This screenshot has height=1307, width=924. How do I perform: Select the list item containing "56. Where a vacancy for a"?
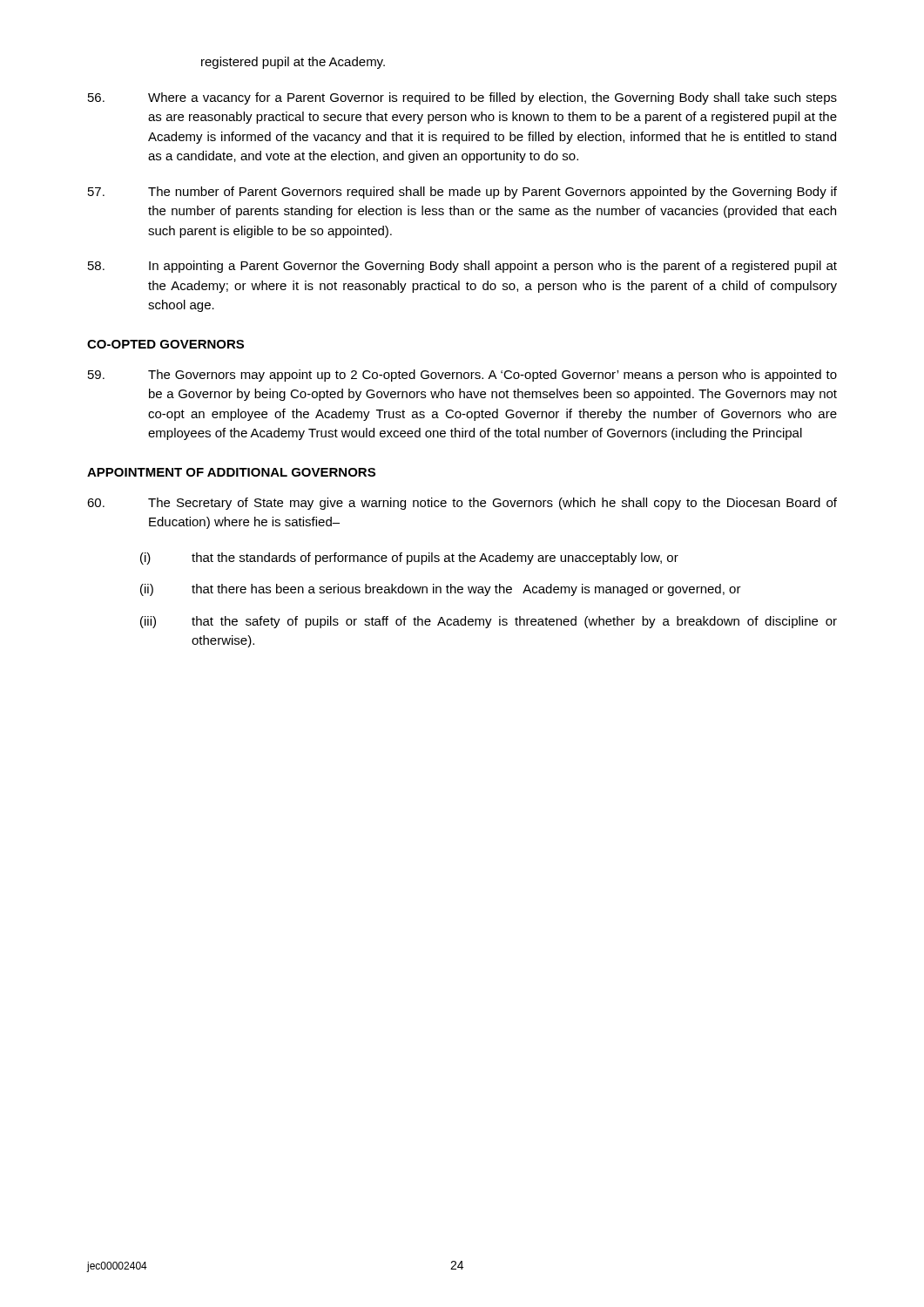click(462, 127)
